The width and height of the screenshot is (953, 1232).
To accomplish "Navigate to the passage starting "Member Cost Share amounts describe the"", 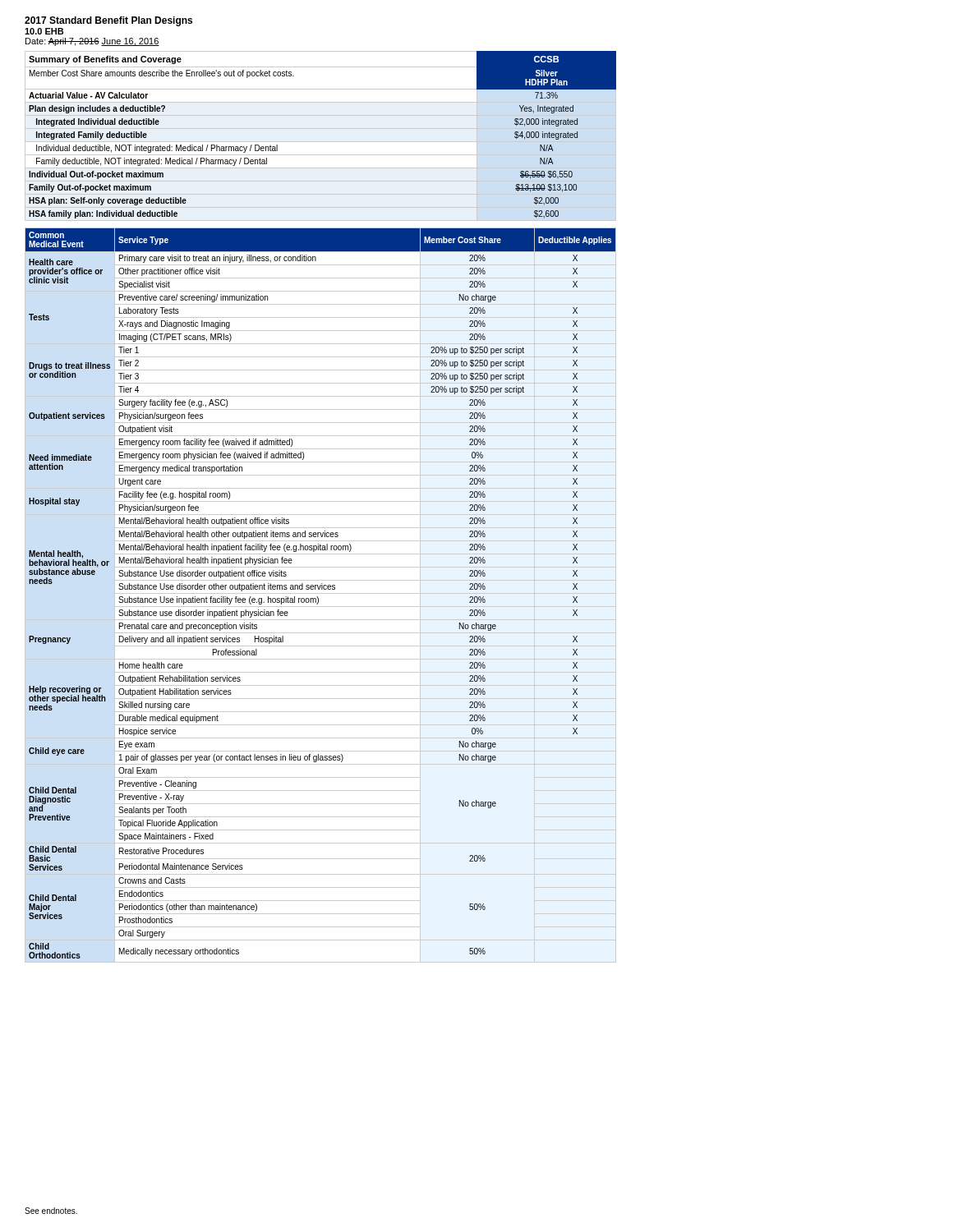I will (x=320, y=78).
